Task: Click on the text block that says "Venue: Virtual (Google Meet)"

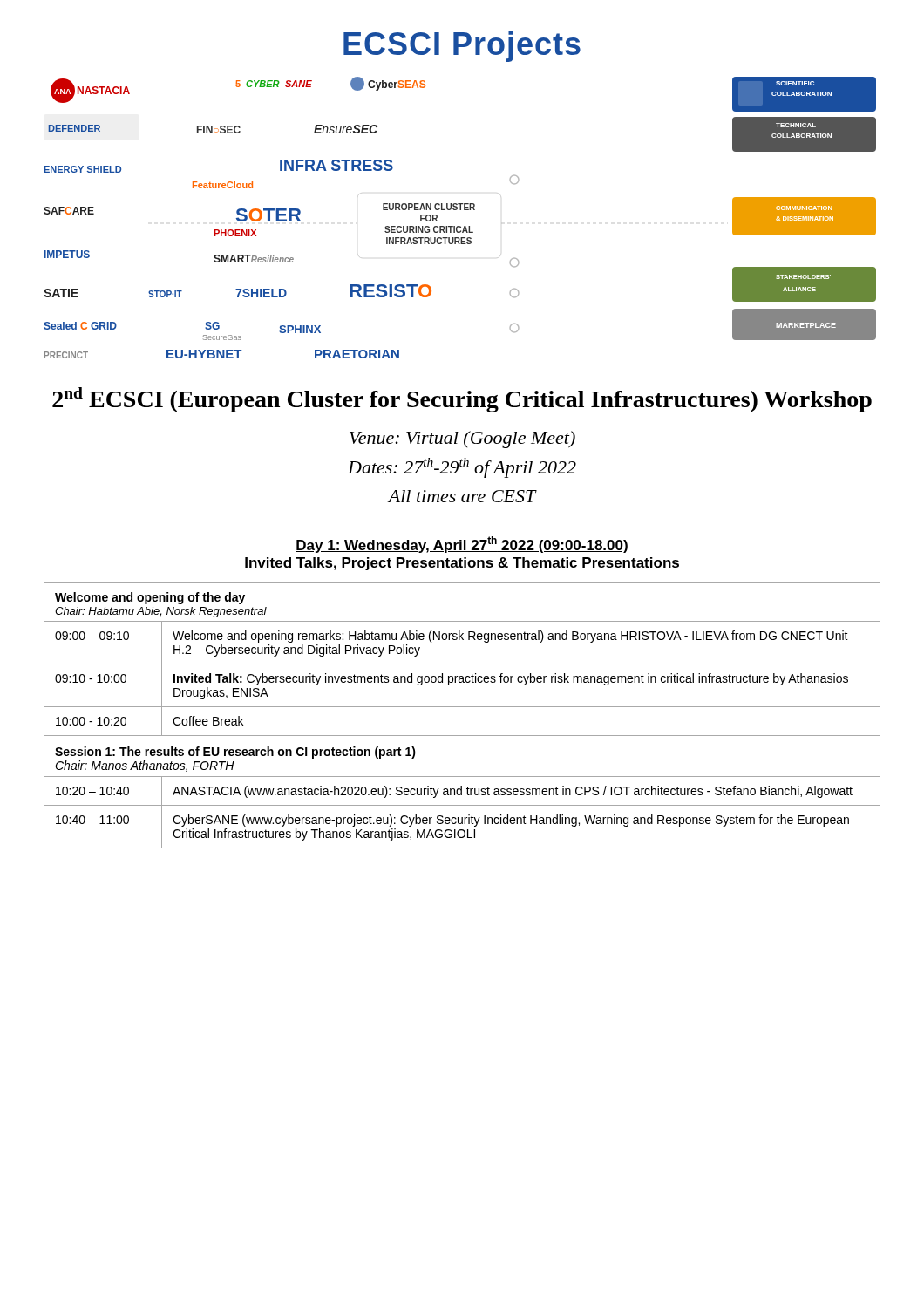Action: coord(462,466)
